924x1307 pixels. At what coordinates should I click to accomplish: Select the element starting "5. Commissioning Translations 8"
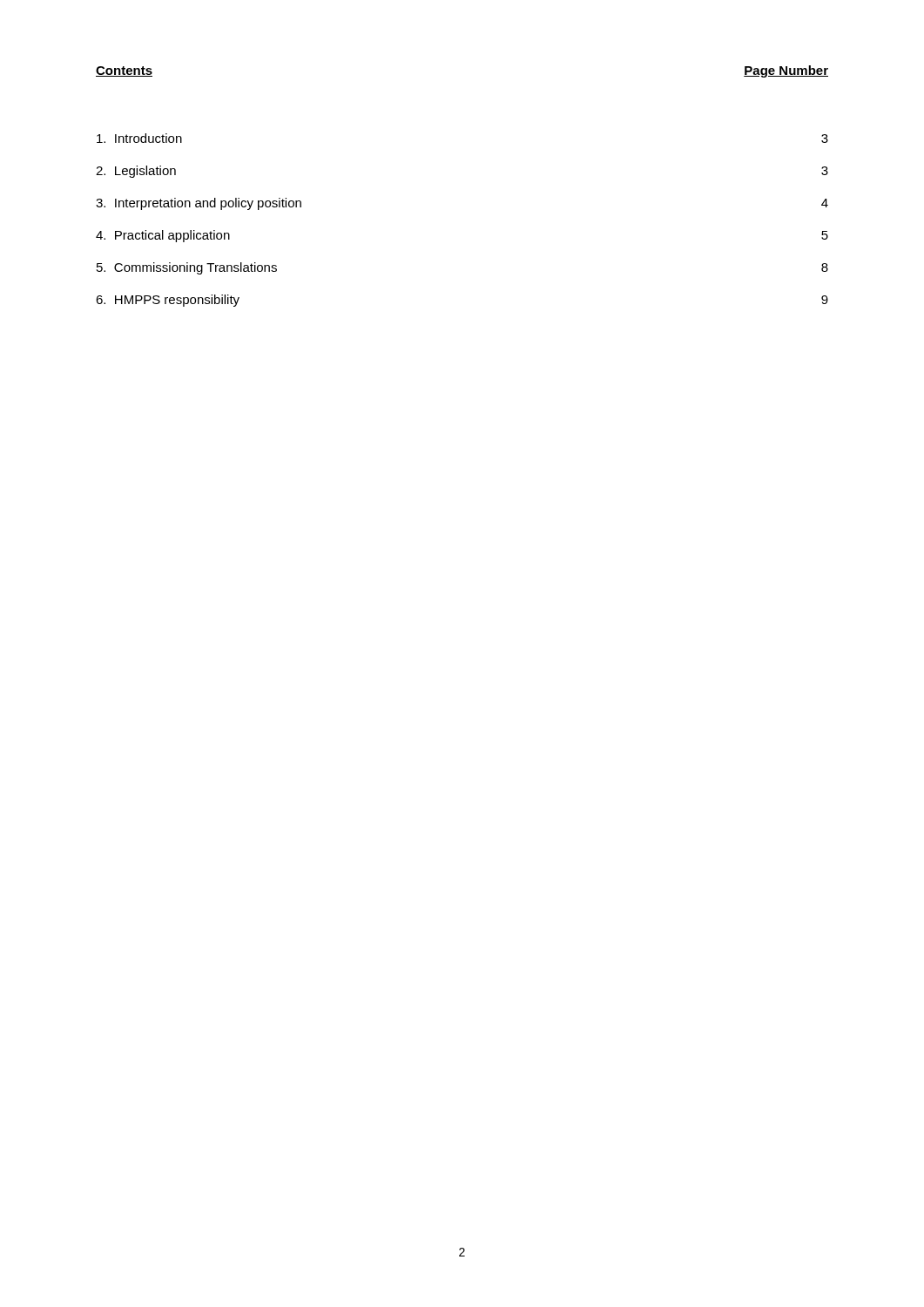point(187,268)
